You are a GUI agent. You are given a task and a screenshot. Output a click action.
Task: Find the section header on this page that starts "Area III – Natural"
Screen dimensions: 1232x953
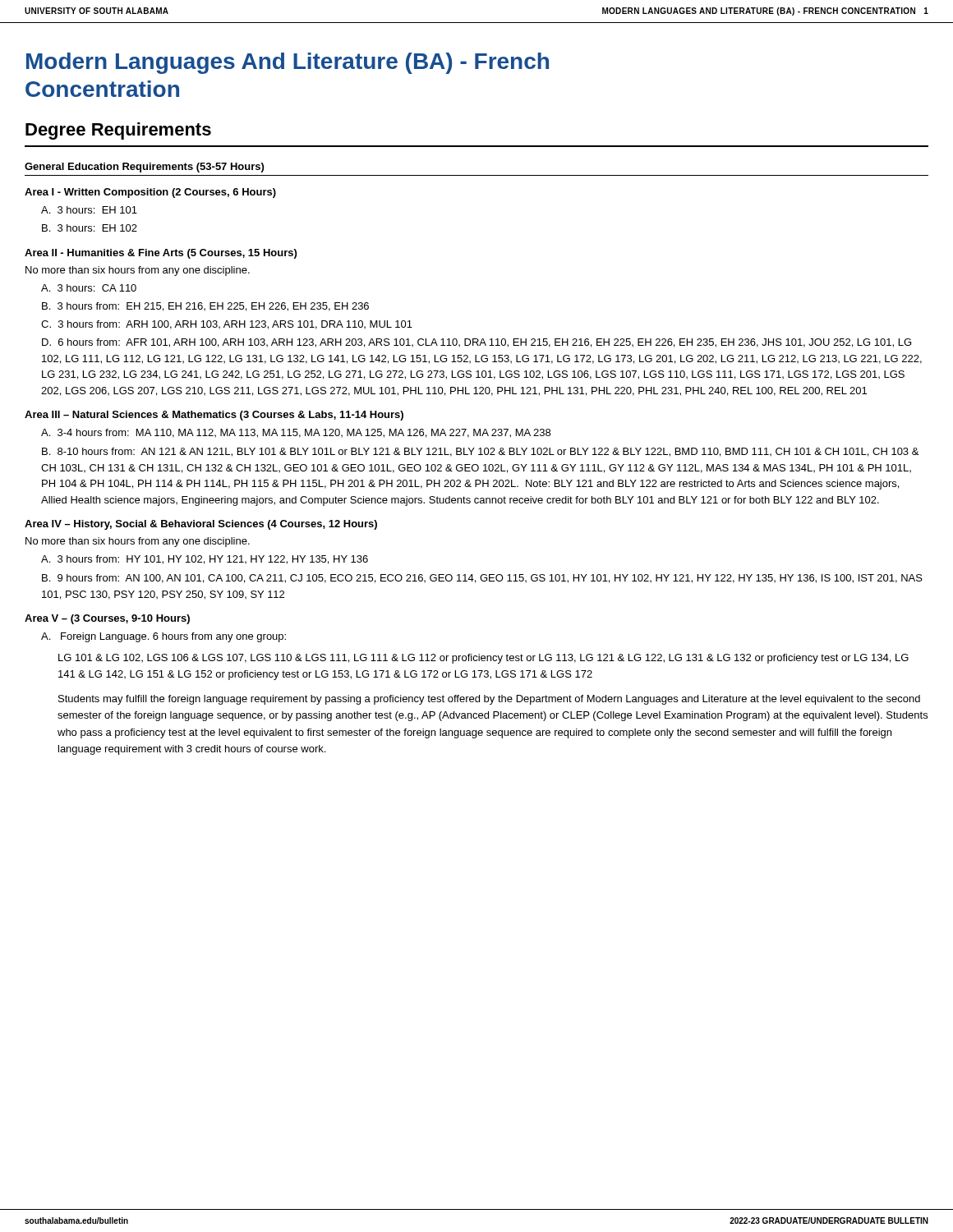[214, 415]
